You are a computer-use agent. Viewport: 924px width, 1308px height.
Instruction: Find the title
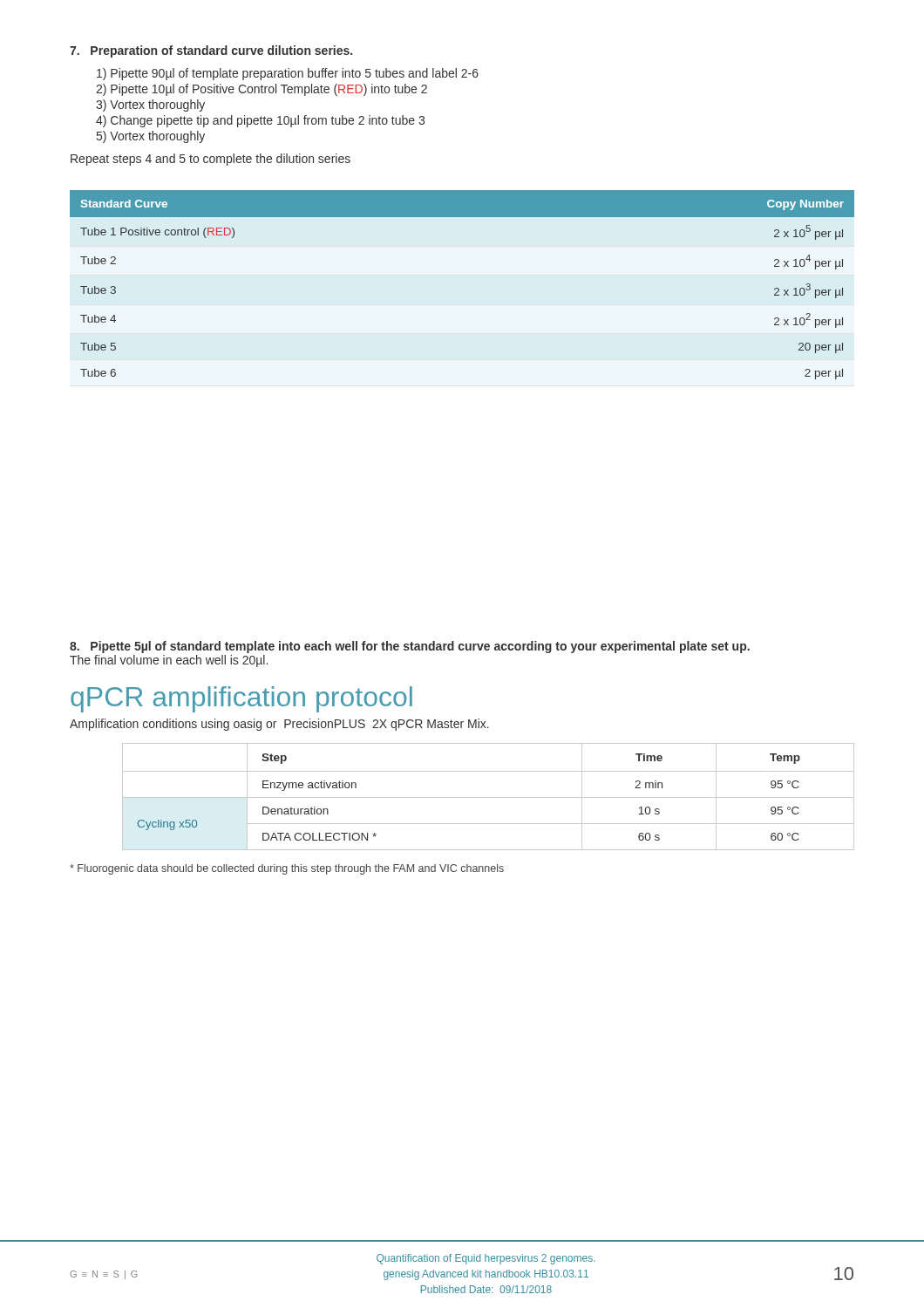coord(242,697)
